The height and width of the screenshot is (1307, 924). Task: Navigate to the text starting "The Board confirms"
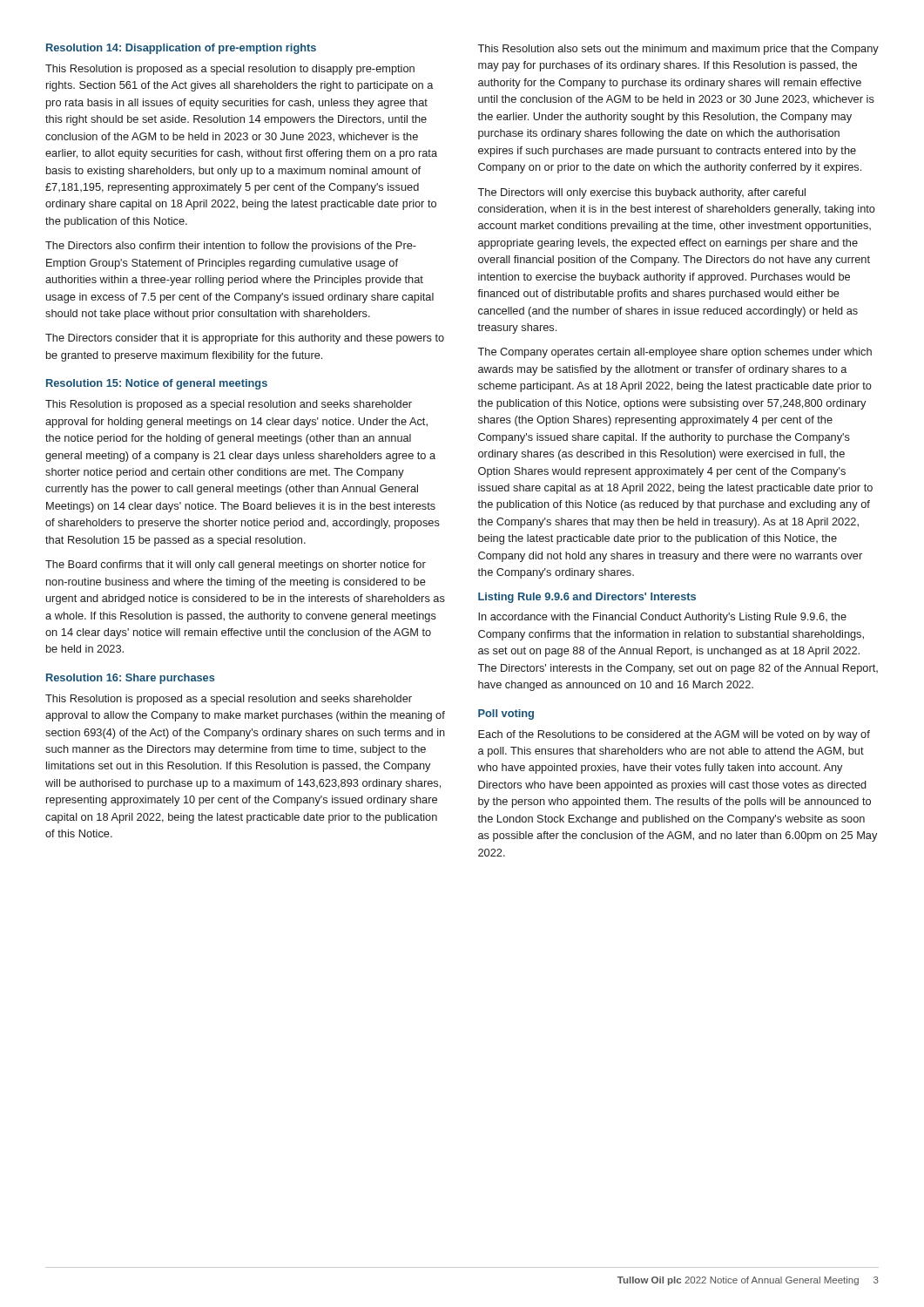246,607
